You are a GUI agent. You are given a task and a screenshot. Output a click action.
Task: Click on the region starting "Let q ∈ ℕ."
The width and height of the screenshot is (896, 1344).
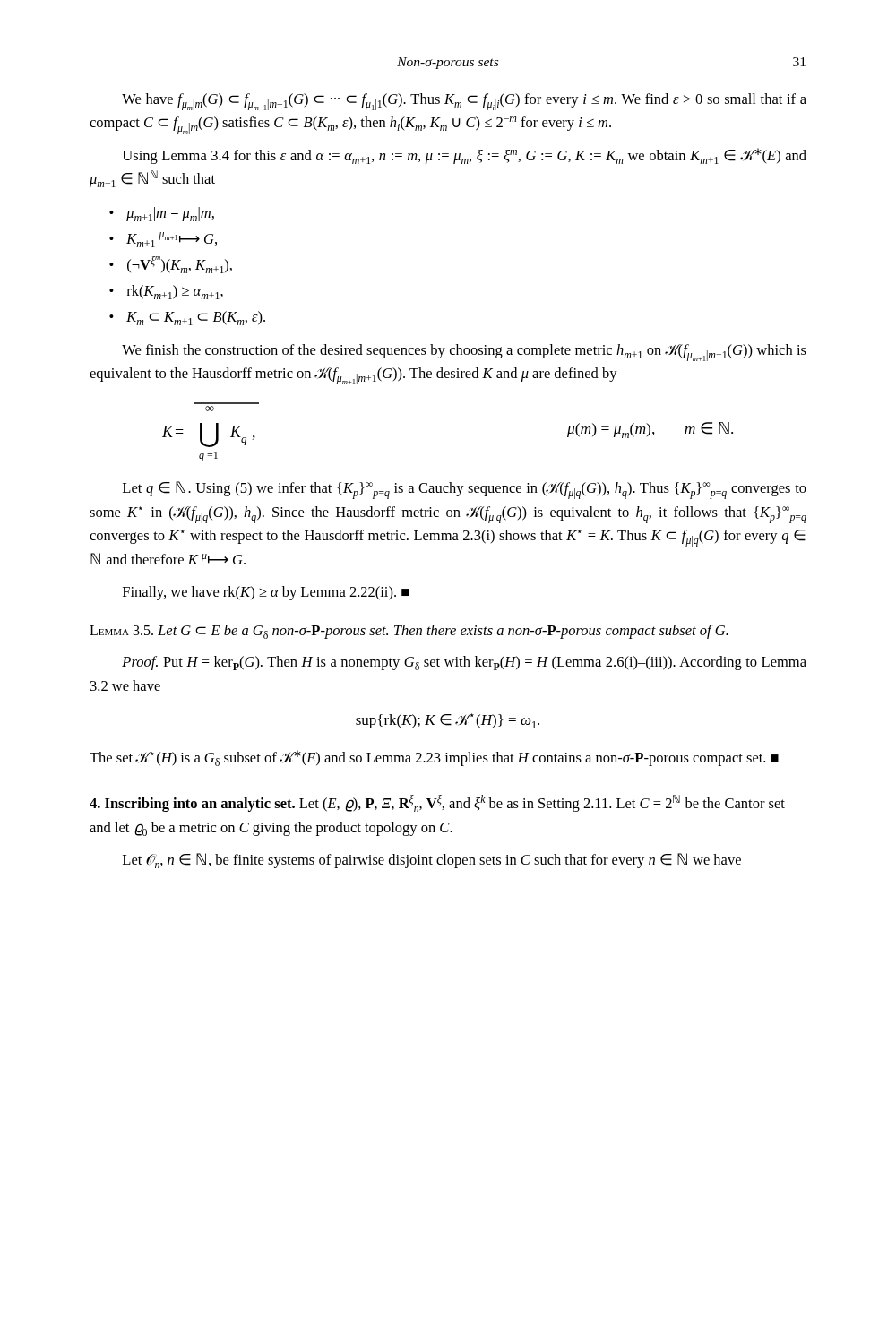[448, 524]
